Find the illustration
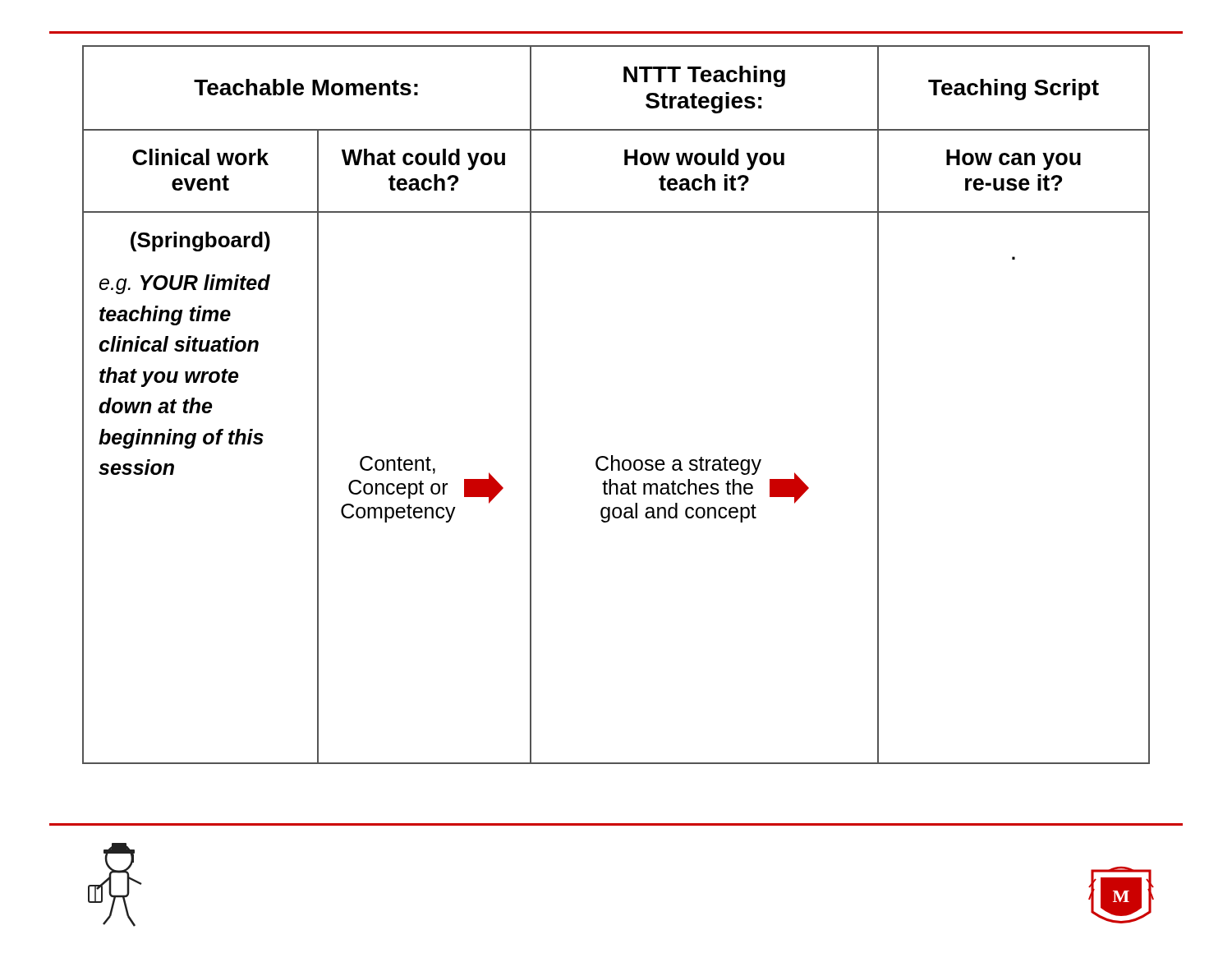 point(119,883)
